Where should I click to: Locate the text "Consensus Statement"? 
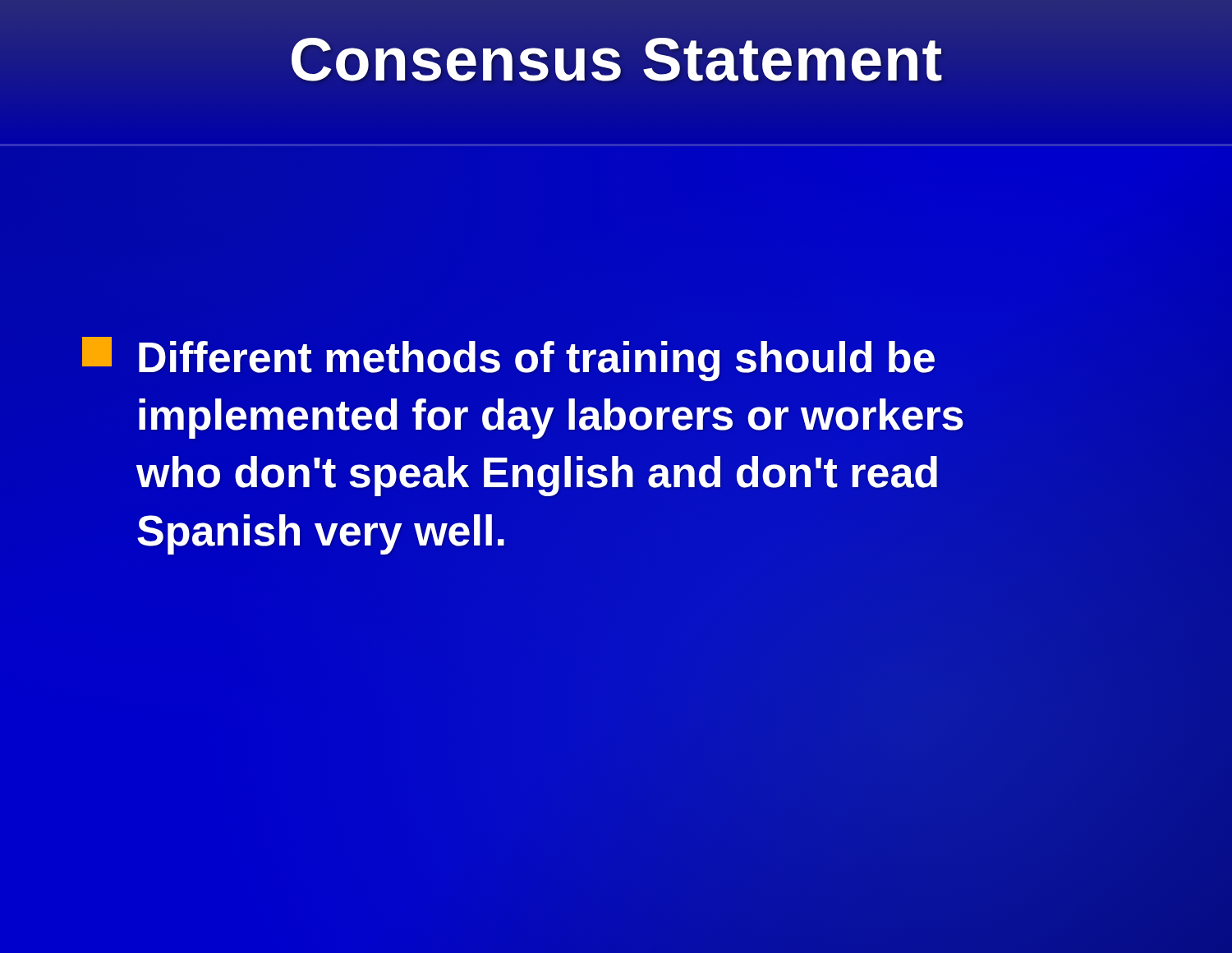click(616, 60)
